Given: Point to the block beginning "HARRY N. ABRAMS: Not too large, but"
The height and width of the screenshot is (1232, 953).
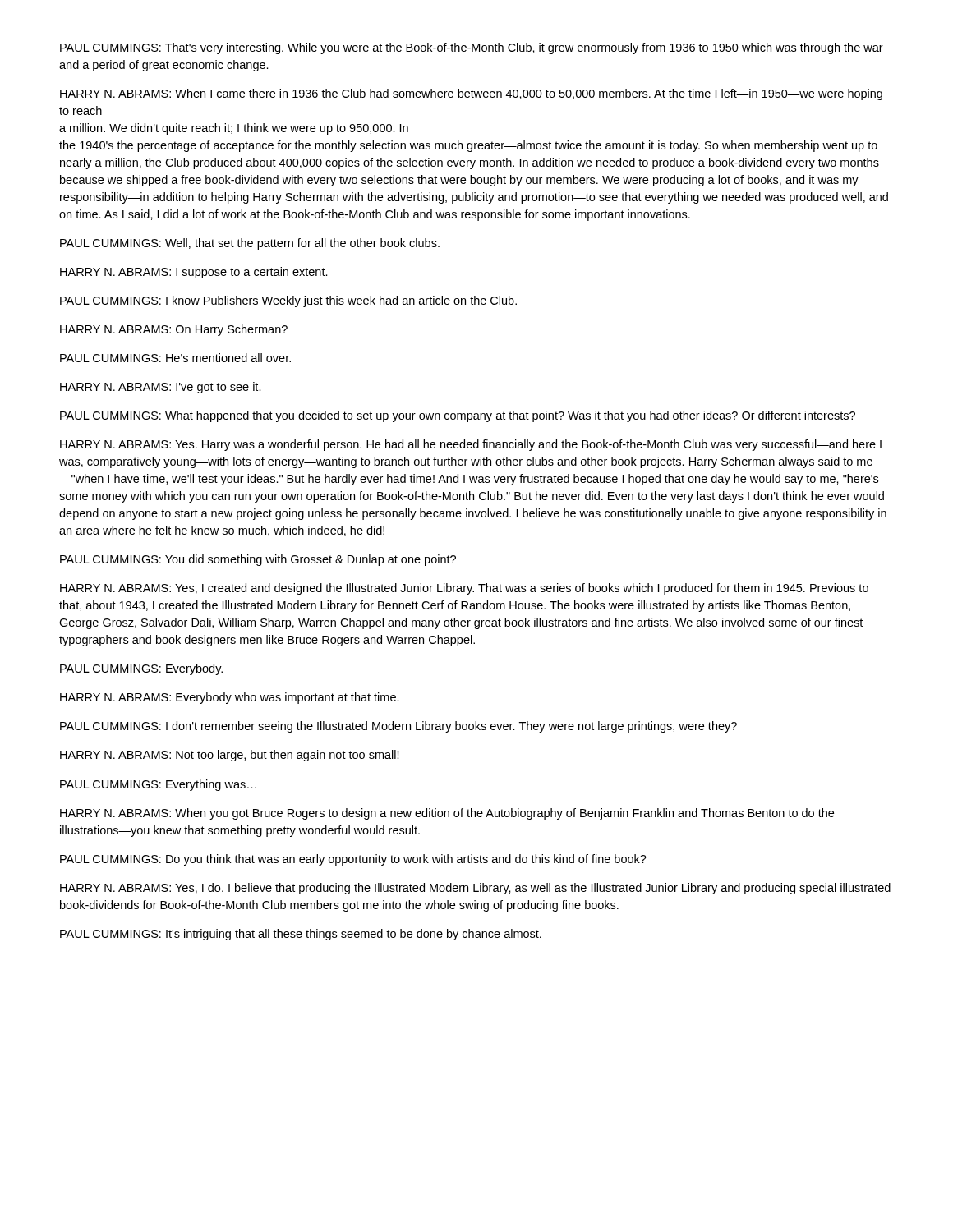Looking at the screenshot, I should 229,755.
